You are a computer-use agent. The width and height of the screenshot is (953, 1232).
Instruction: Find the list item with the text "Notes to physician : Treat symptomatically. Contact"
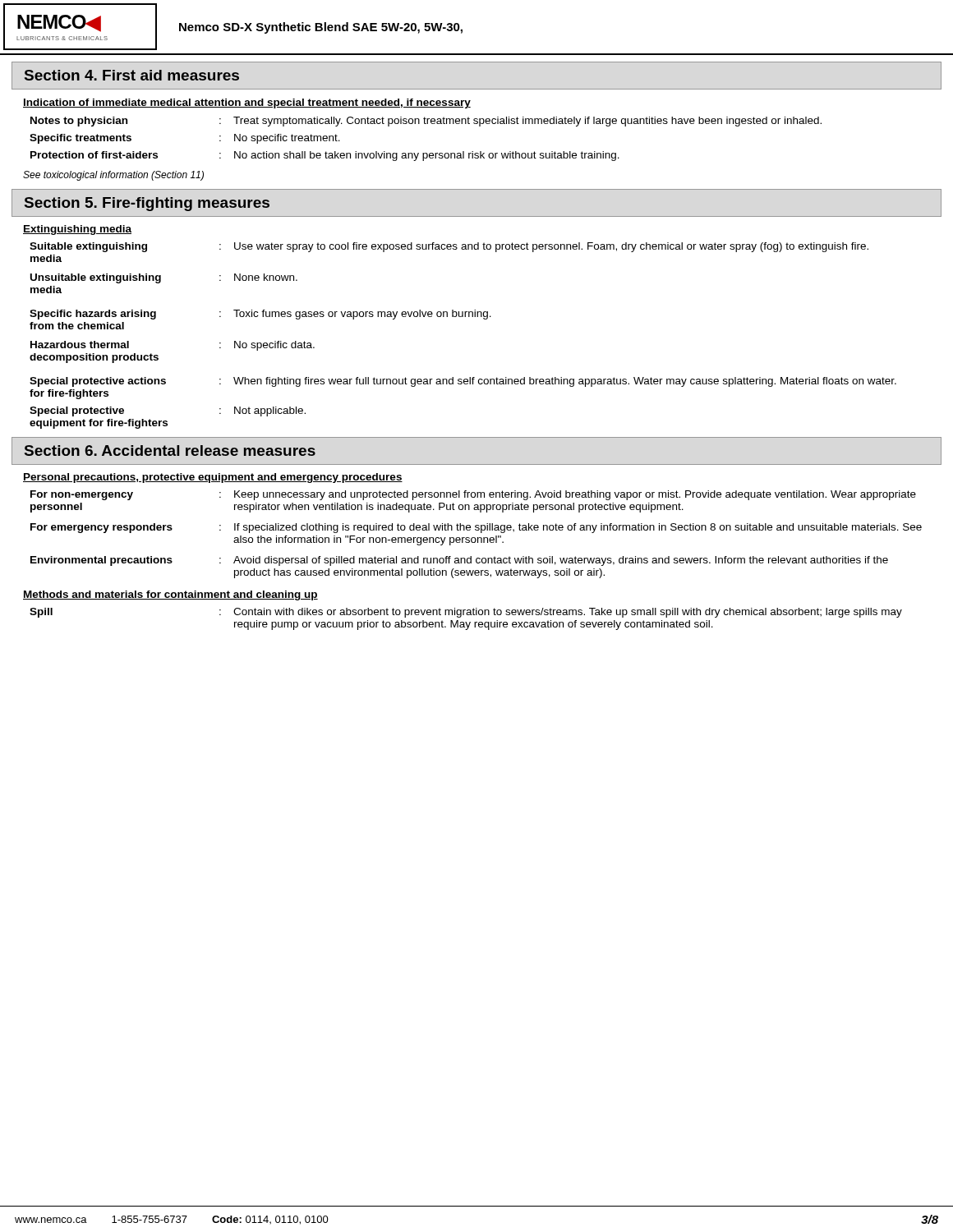pyautogui.click(x=476, y=121)
